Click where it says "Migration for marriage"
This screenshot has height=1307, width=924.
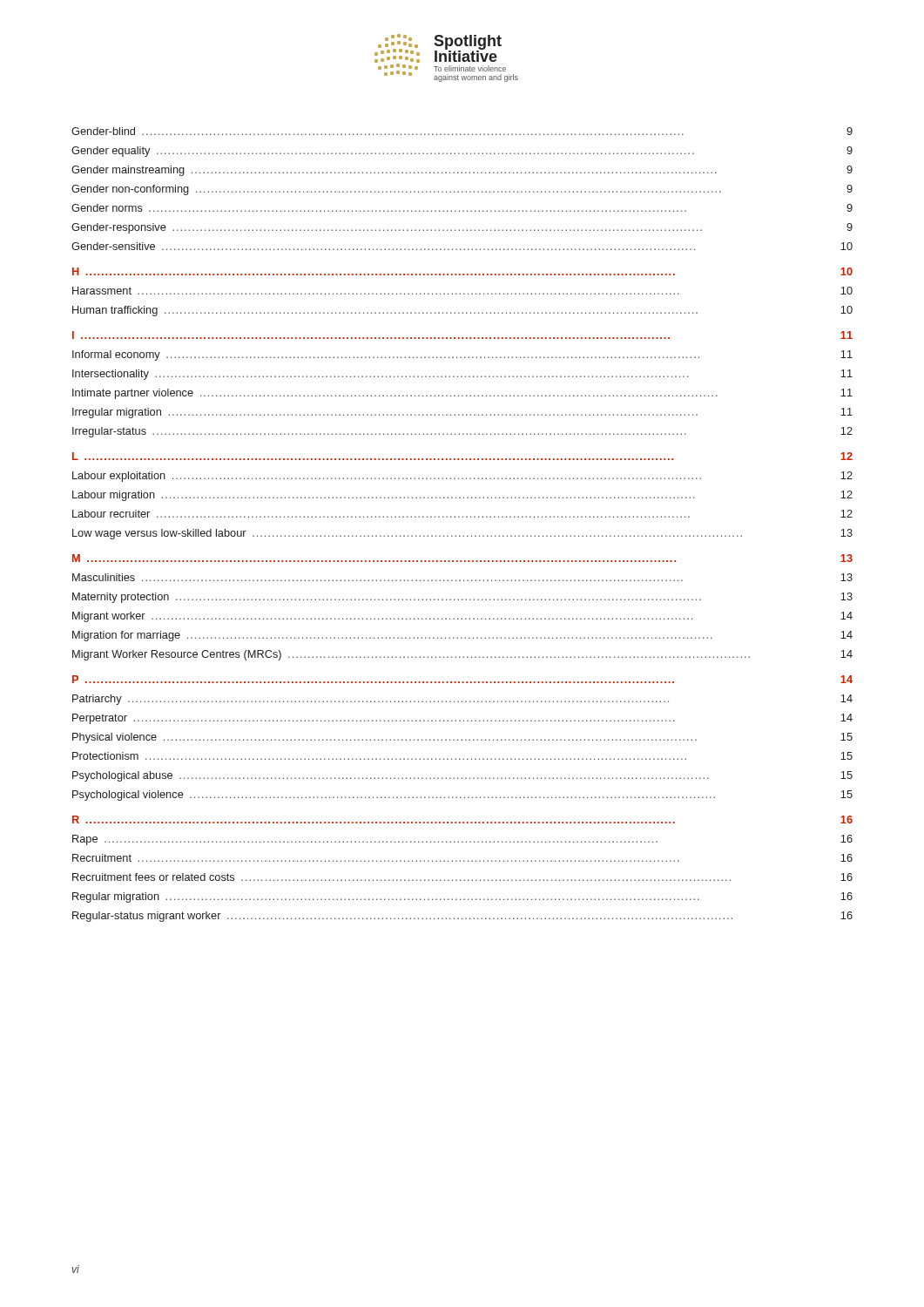tap(462, 635)
